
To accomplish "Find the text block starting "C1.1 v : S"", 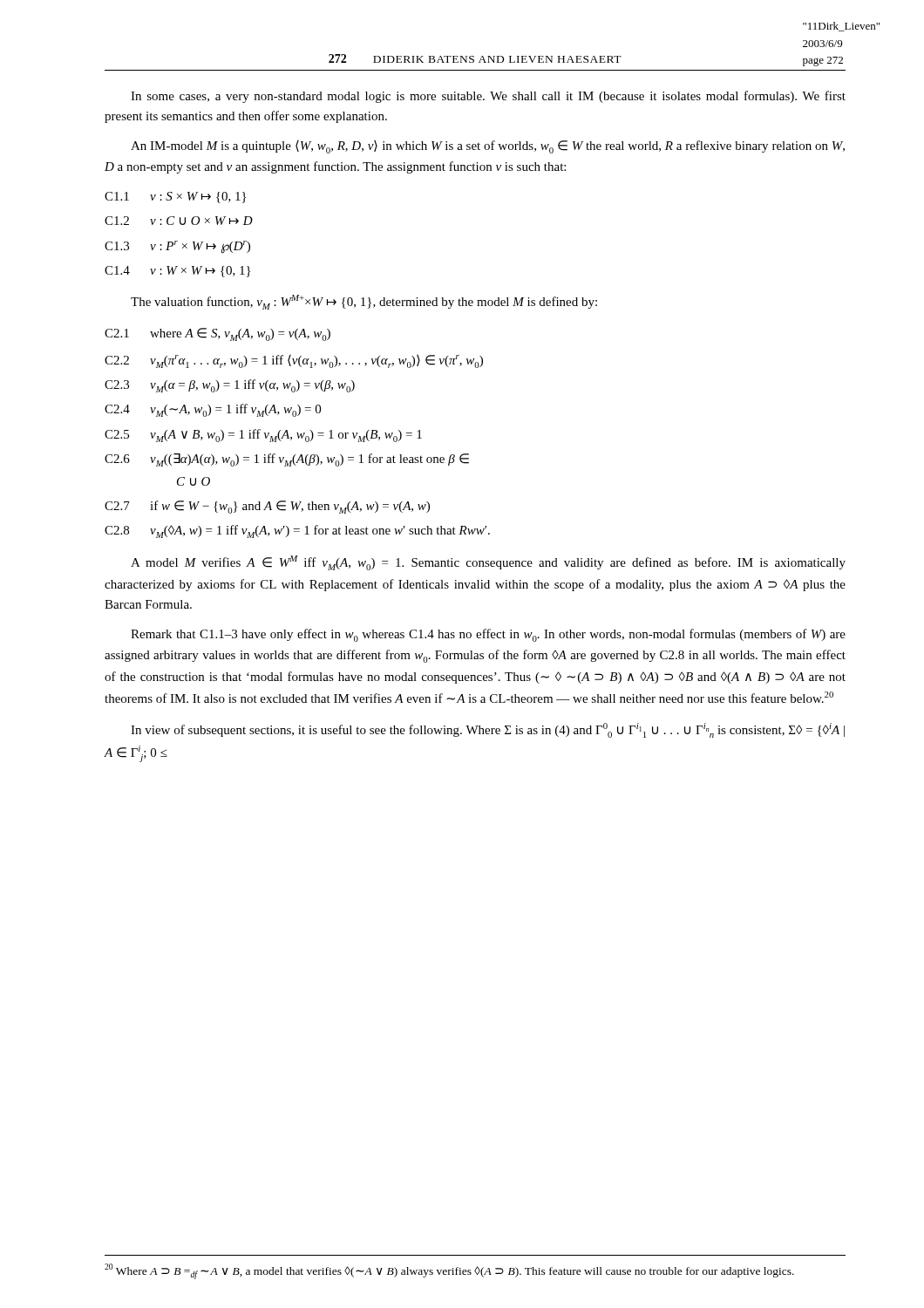I will (176, 197).
